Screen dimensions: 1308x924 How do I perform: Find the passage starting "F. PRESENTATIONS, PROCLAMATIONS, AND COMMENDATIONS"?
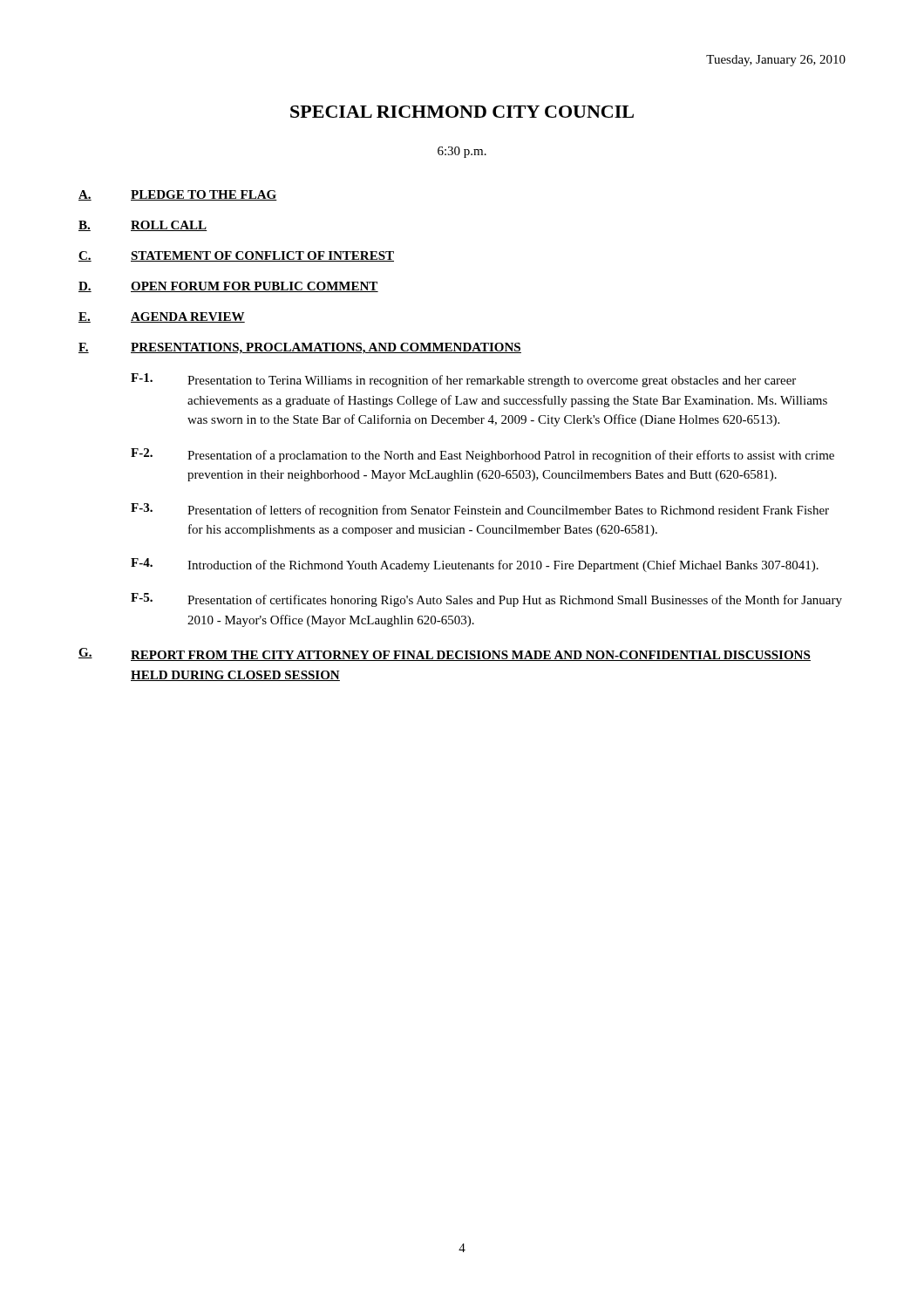coord(300,347)
